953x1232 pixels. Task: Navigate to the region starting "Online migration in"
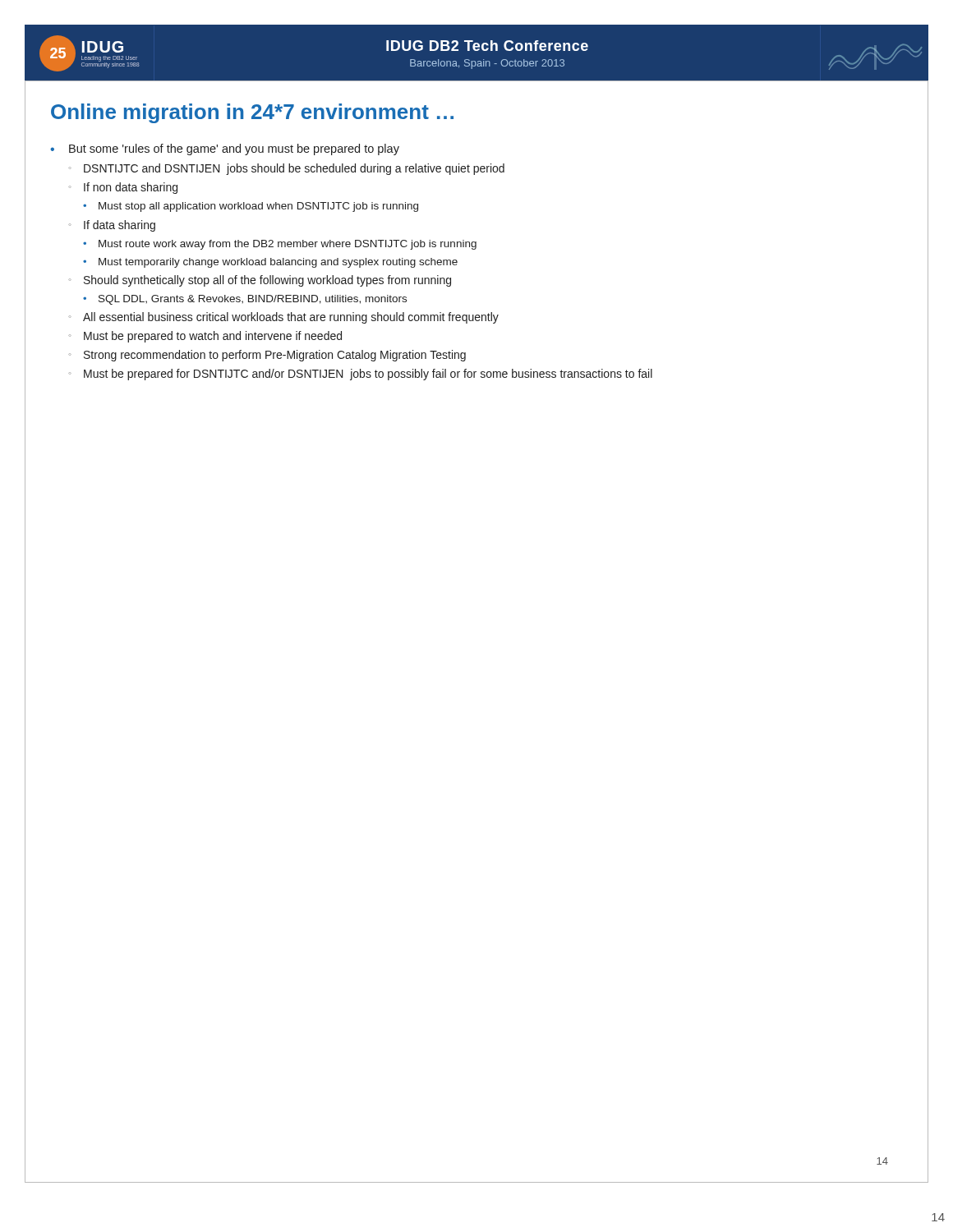(253, 112)
